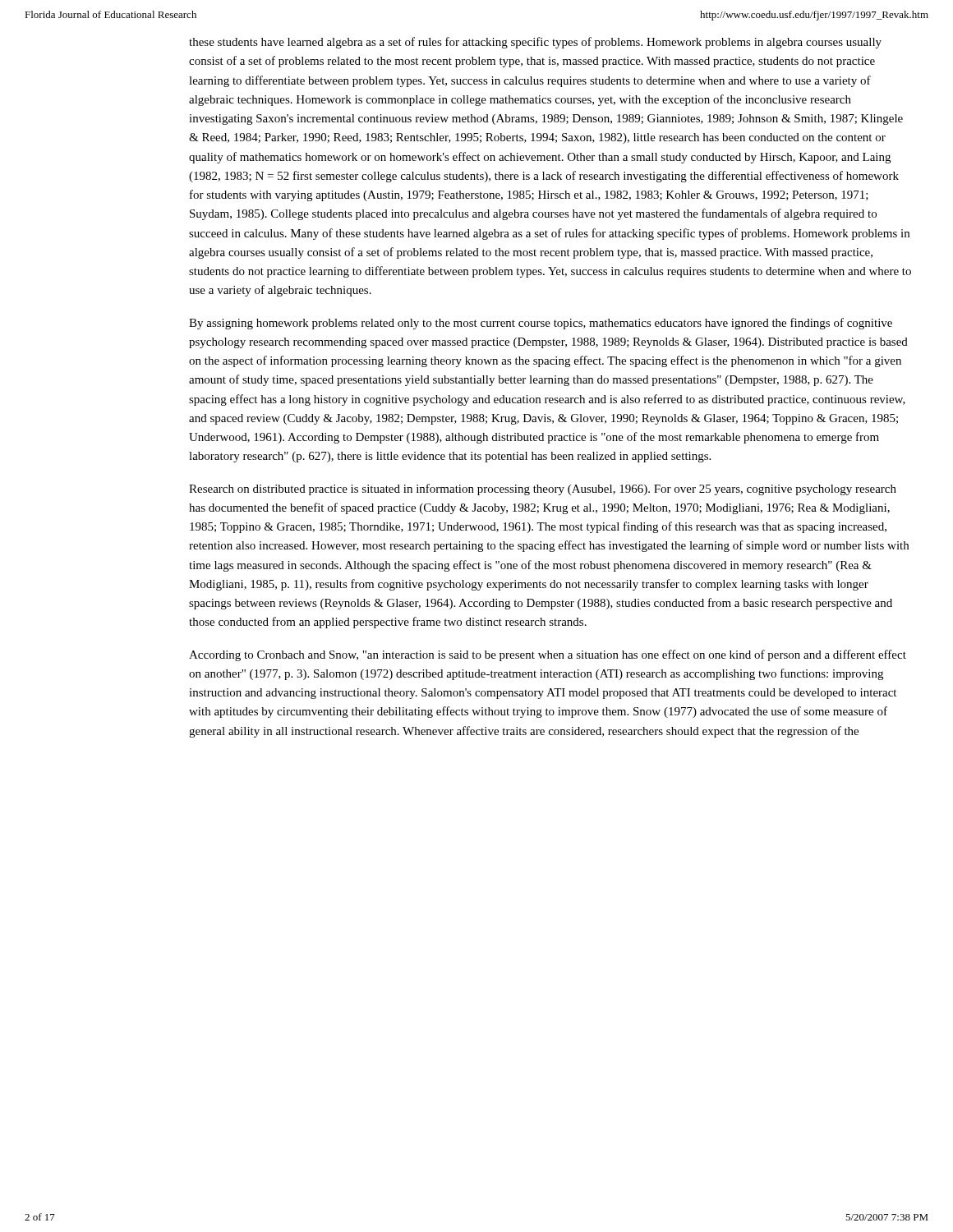Select the text block containing "Research on distributed"

pos(549,555)
